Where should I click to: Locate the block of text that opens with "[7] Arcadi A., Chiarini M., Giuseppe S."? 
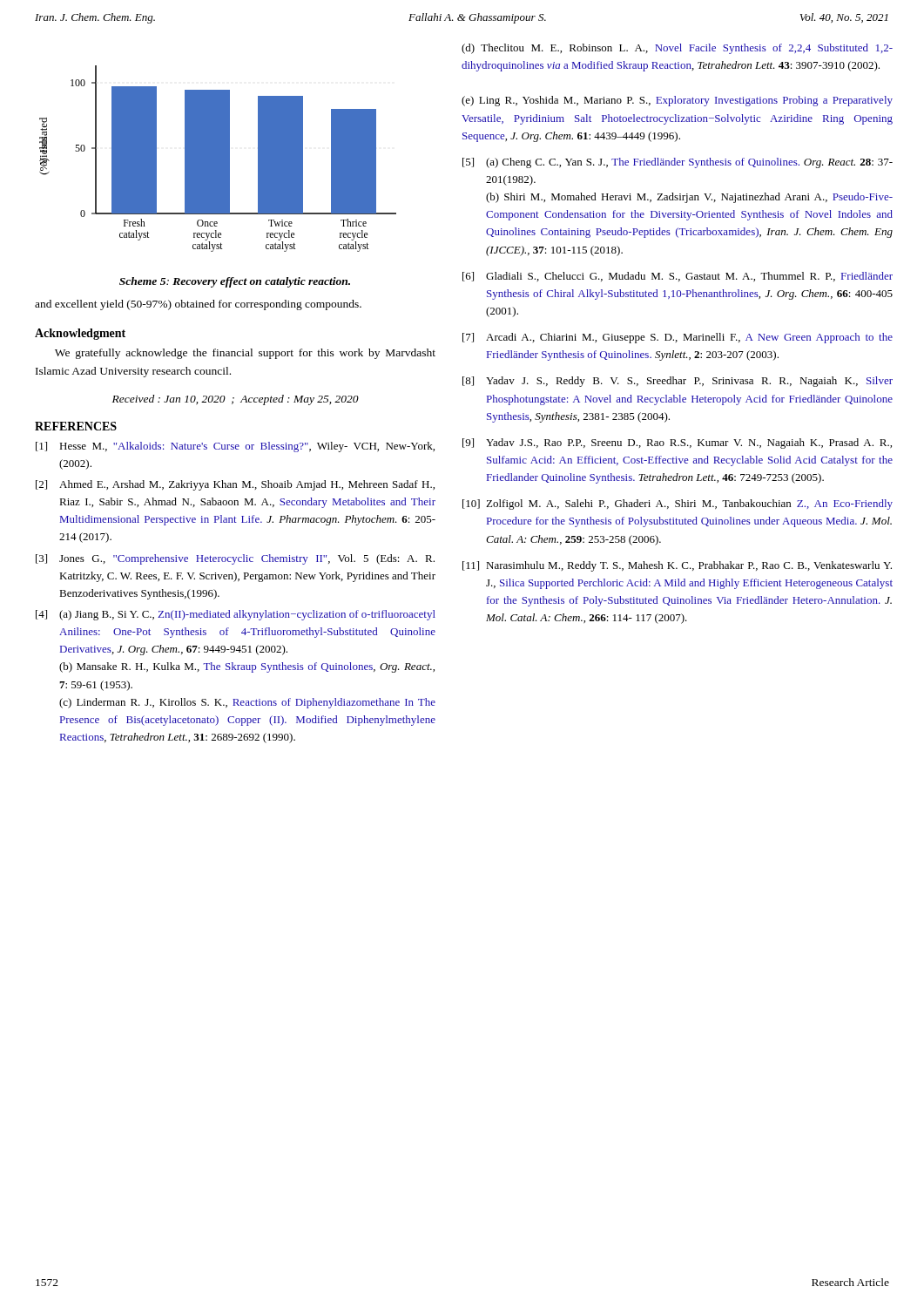[x=677, y=346]
